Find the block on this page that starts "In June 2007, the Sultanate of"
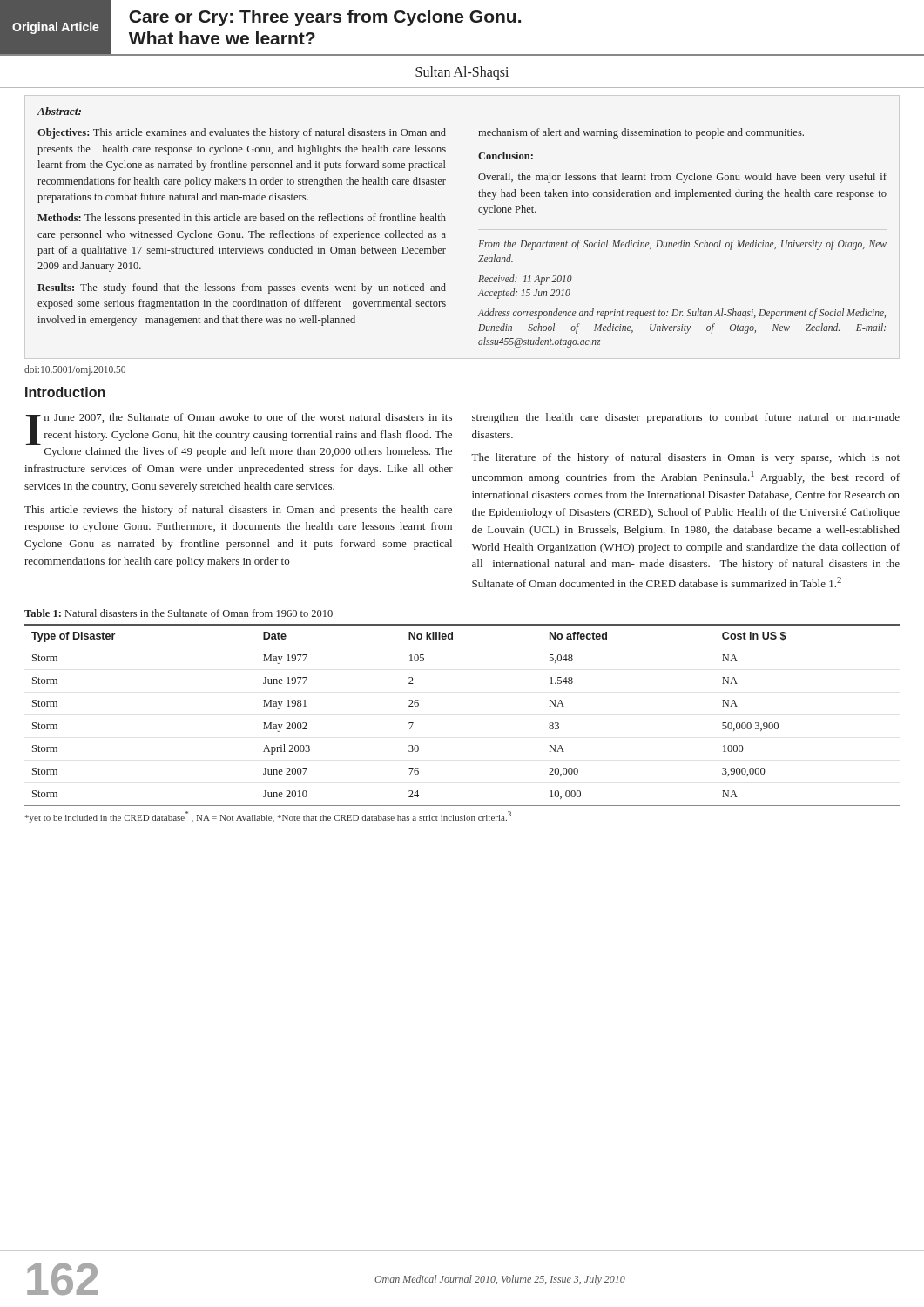The width and height of the screenshot is (924, 1307). click(238, 489)
